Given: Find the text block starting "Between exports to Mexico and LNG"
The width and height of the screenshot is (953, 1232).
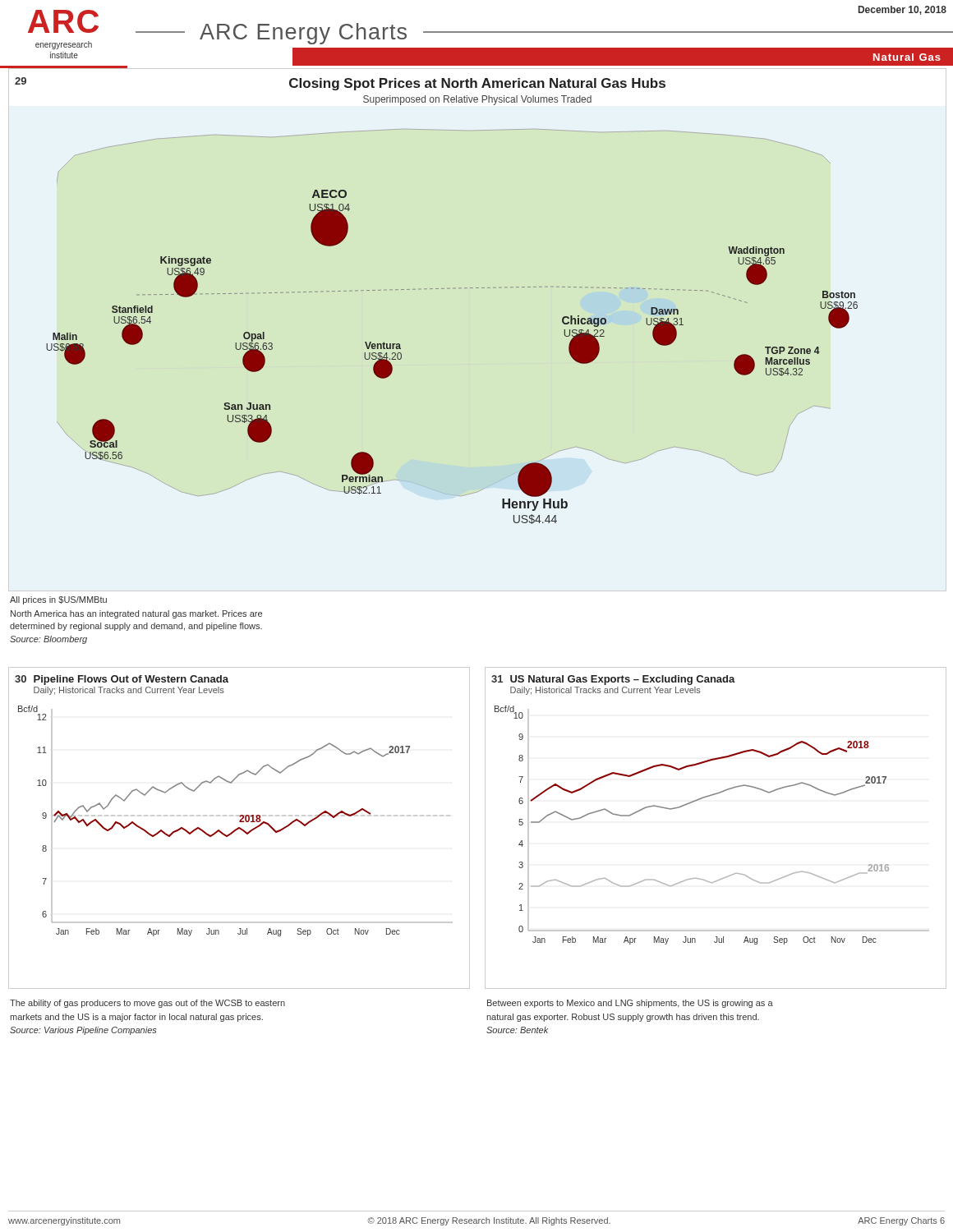Looking at the screenshot, I should [x=630, y=1016].
